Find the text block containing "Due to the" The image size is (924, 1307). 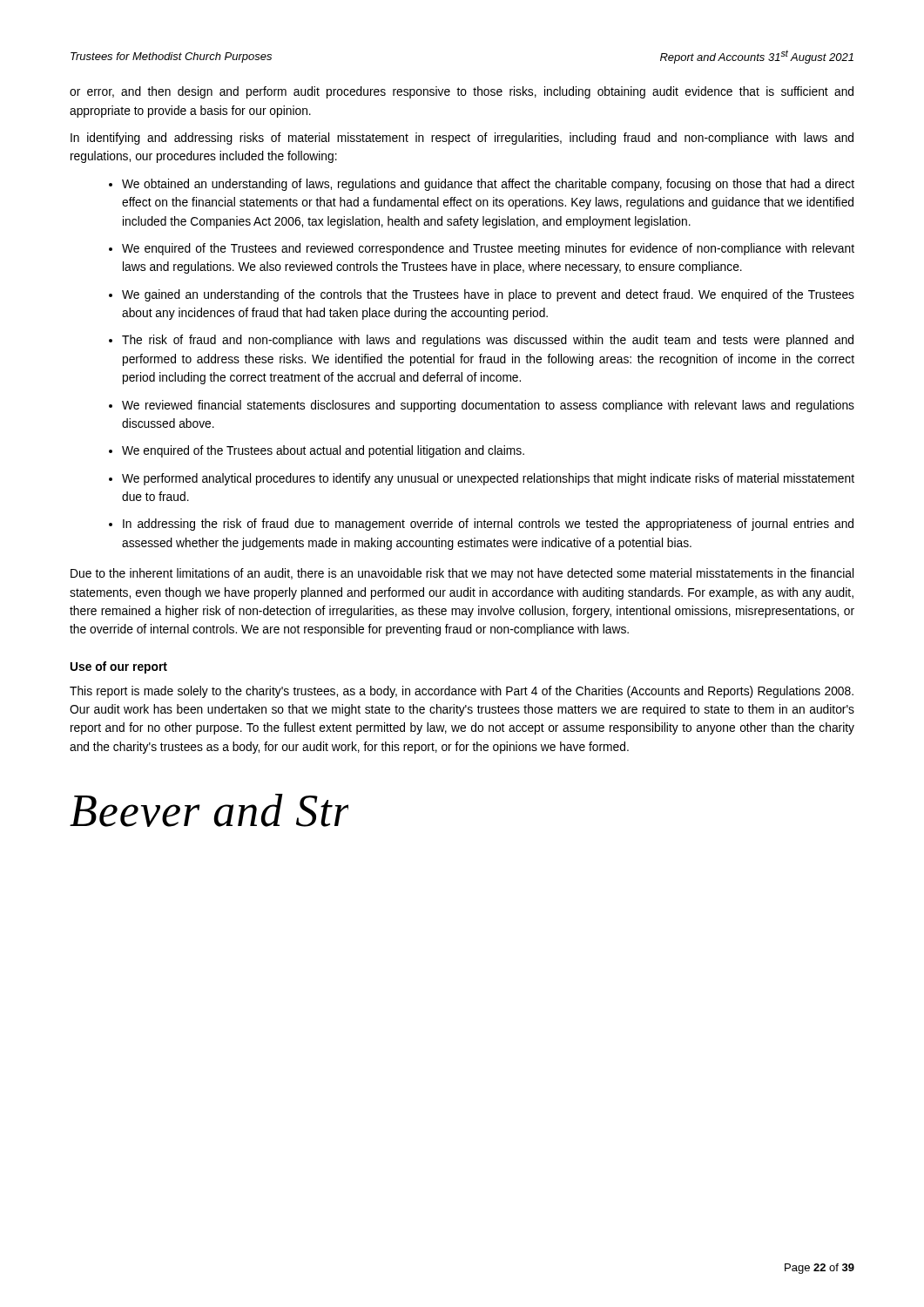pos(462,602)
